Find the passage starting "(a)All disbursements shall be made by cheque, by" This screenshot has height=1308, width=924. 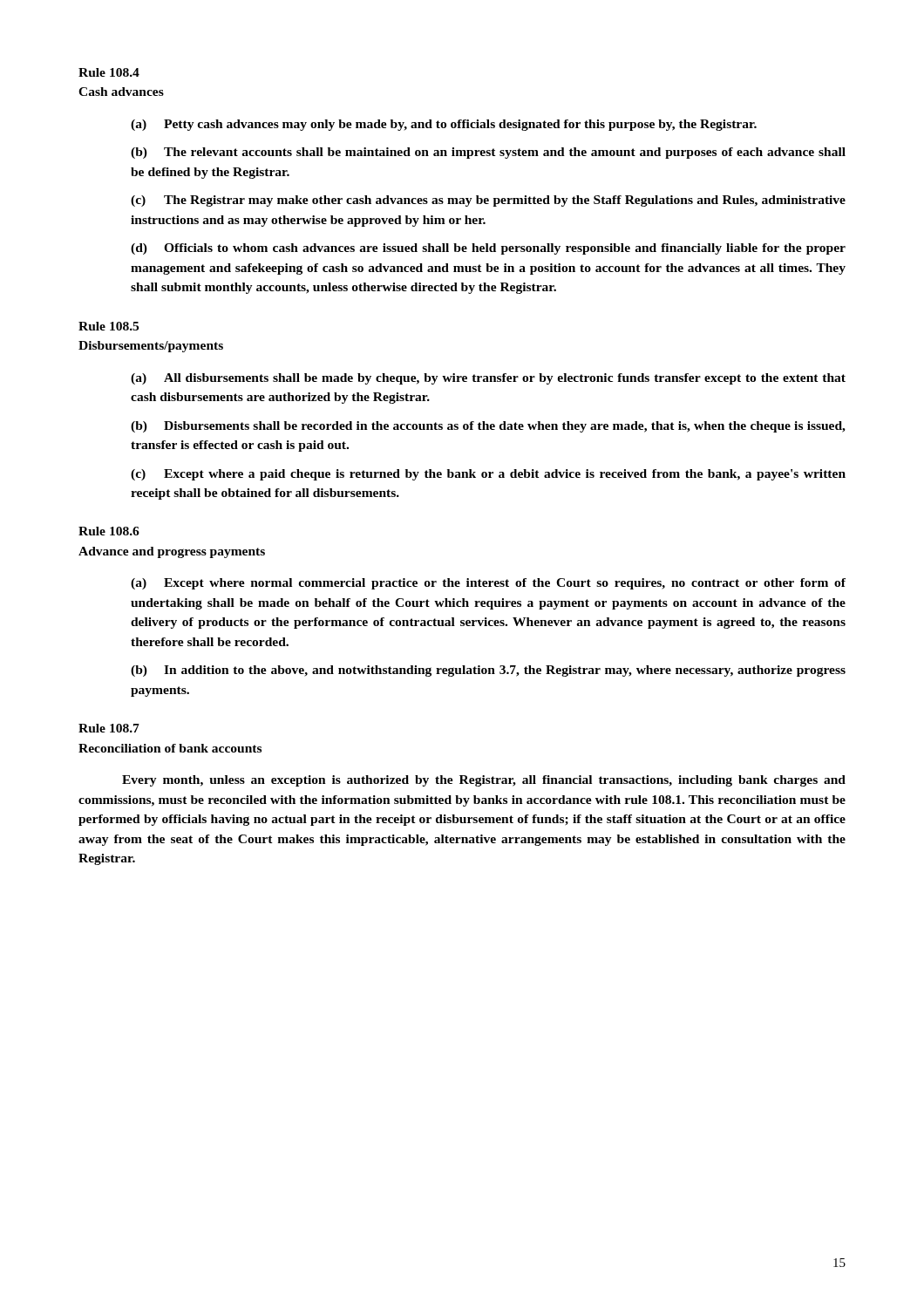pos(488,387)
